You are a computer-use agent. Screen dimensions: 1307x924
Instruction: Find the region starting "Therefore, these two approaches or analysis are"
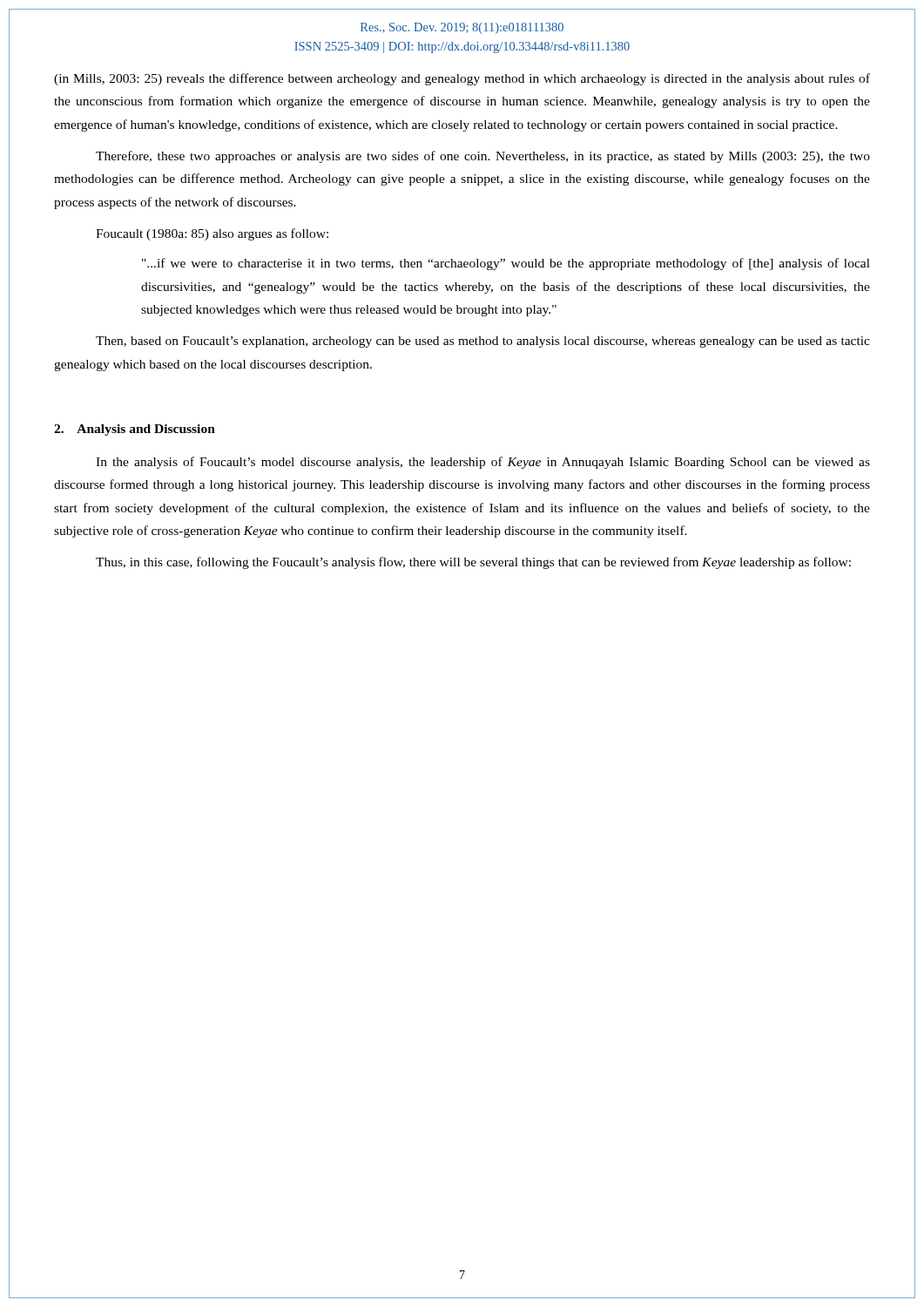click(462, 178)
